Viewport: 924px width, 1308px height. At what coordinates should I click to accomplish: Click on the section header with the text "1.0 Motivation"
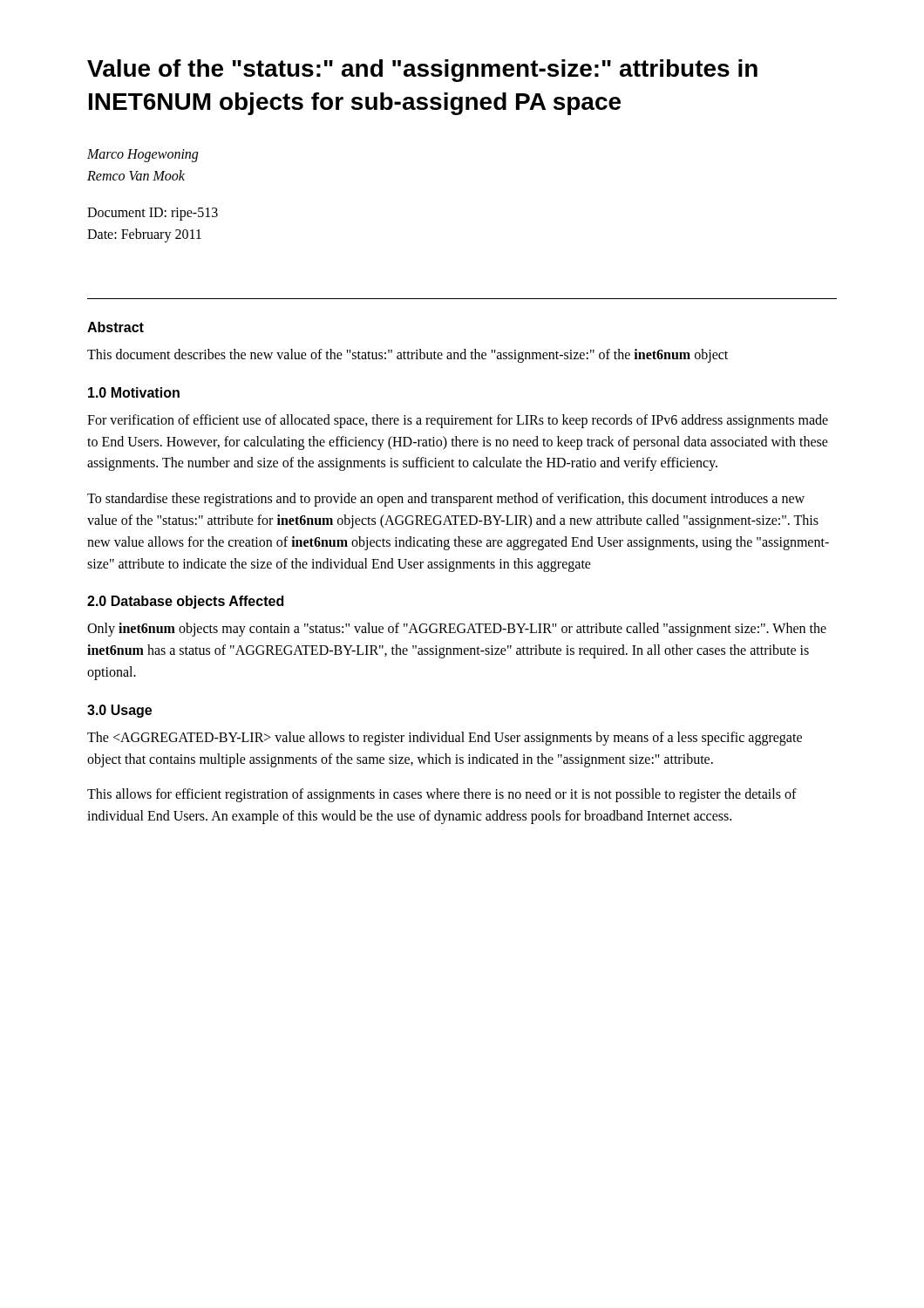[134, 393]
